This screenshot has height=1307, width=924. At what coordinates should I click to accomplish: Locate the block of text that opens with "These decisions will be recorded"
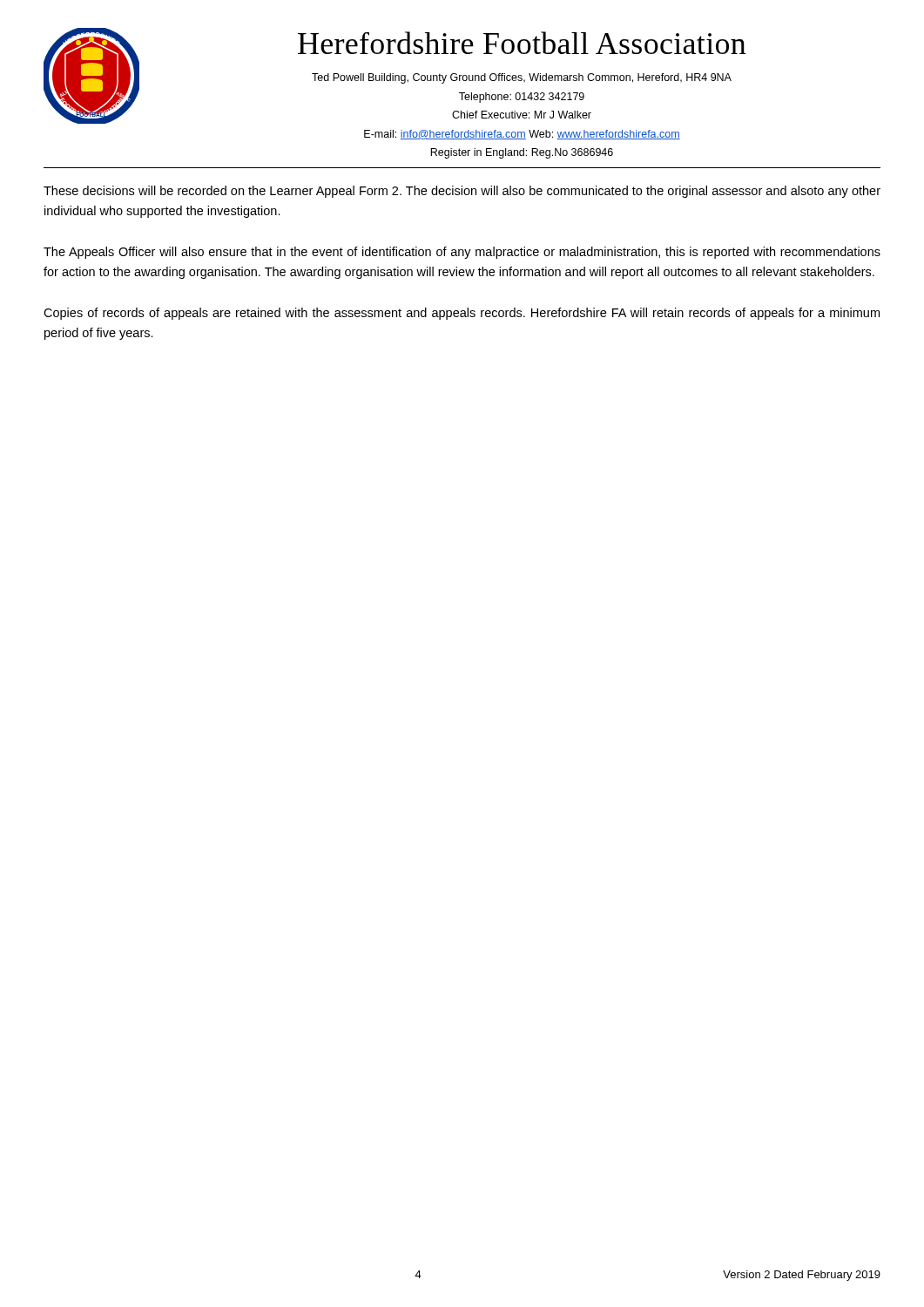coord(462,201)
